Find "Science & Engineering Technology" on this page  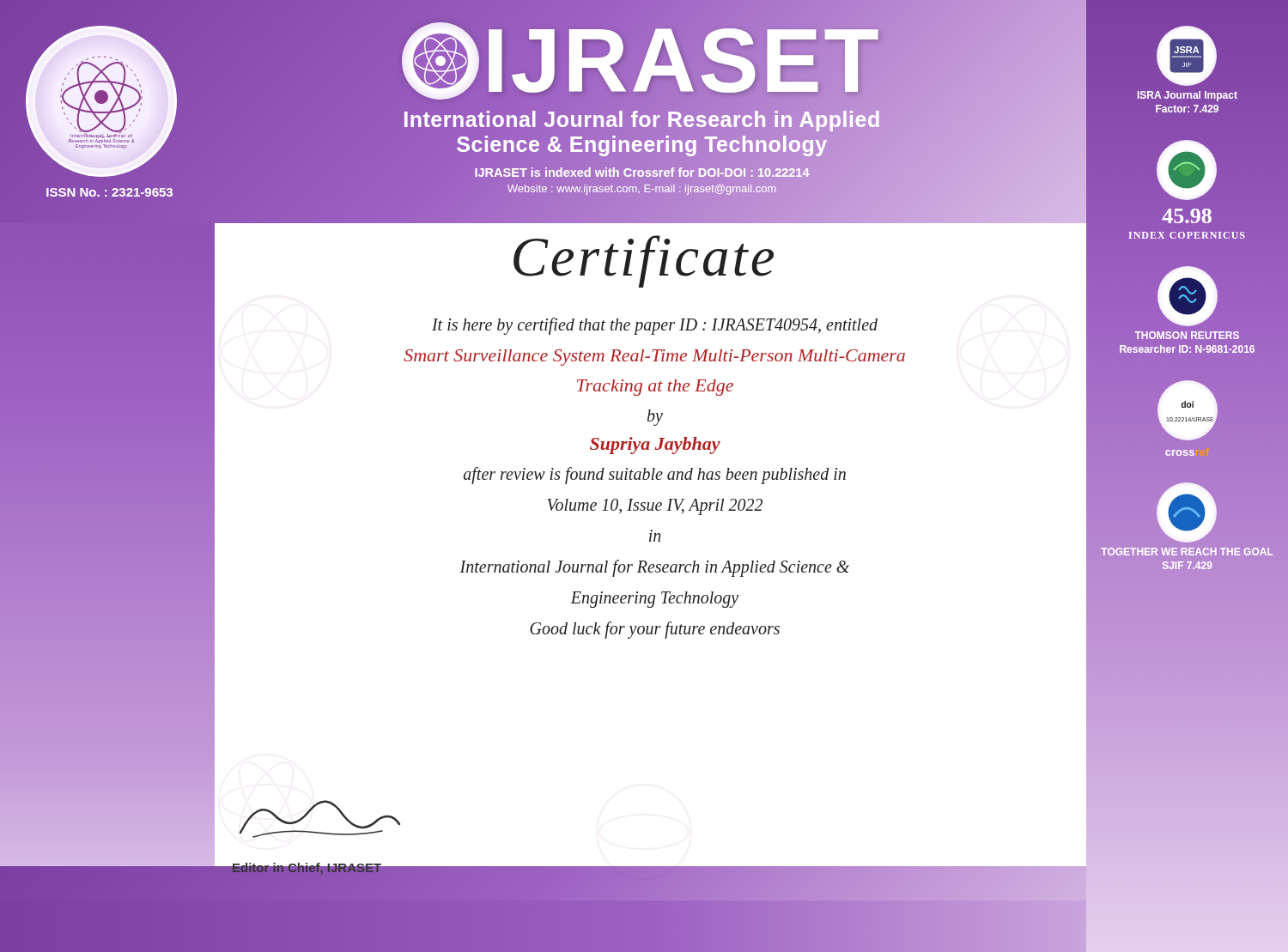[x=642, y=144]
